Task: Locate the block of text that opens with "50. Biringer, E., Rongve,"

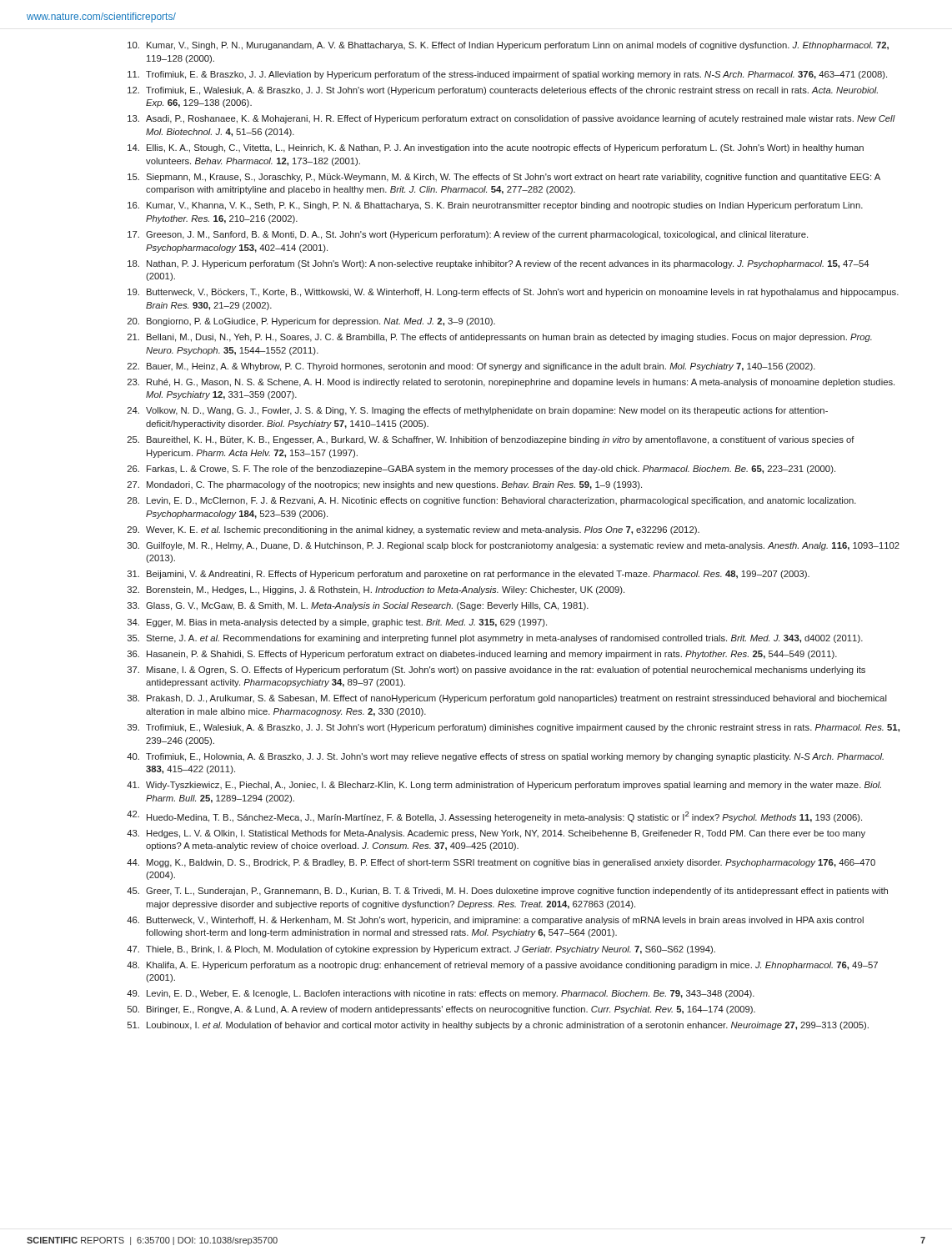Action: (504, 1010)
